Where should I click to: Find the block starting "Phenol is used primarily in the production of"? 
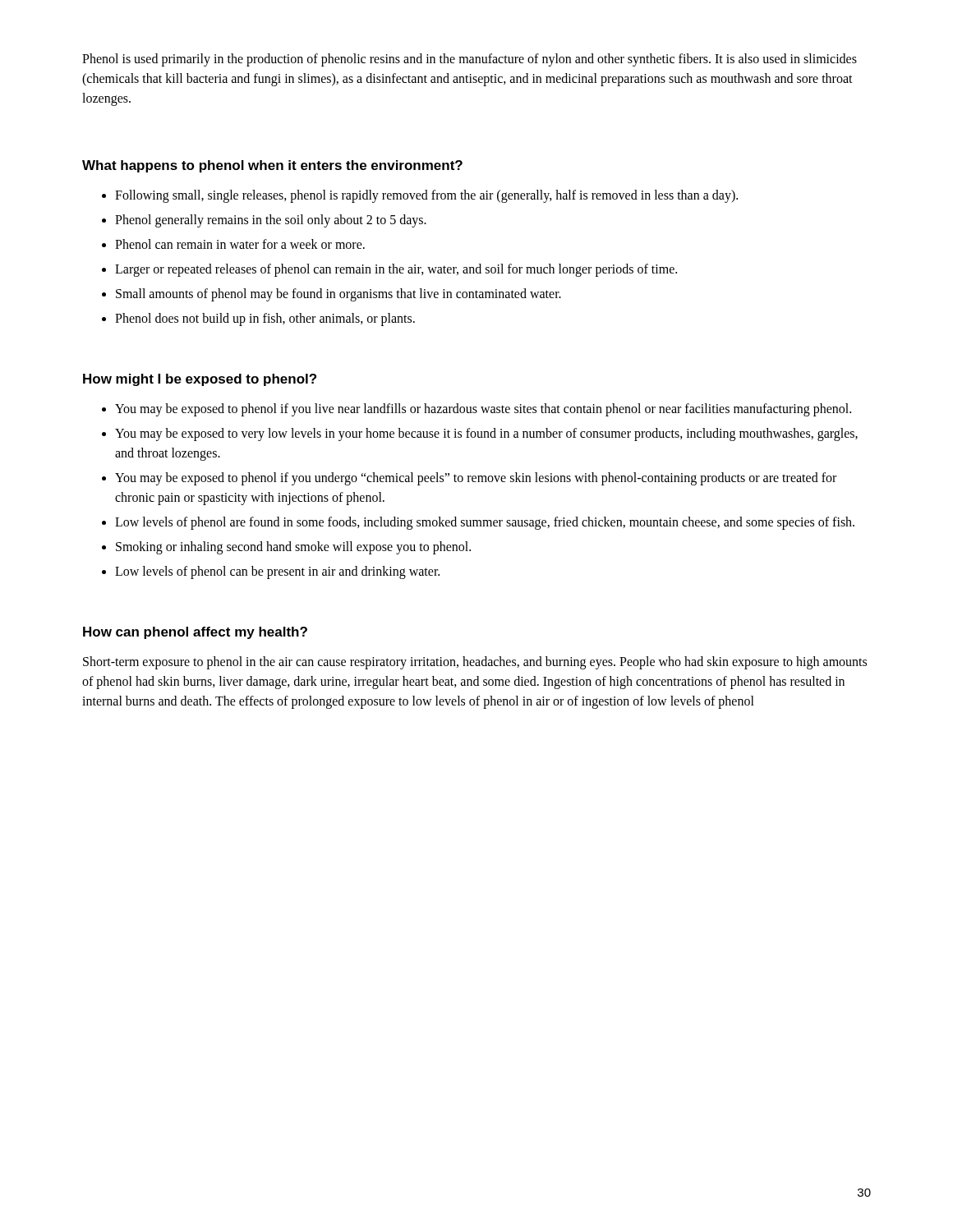pos(469,78)
